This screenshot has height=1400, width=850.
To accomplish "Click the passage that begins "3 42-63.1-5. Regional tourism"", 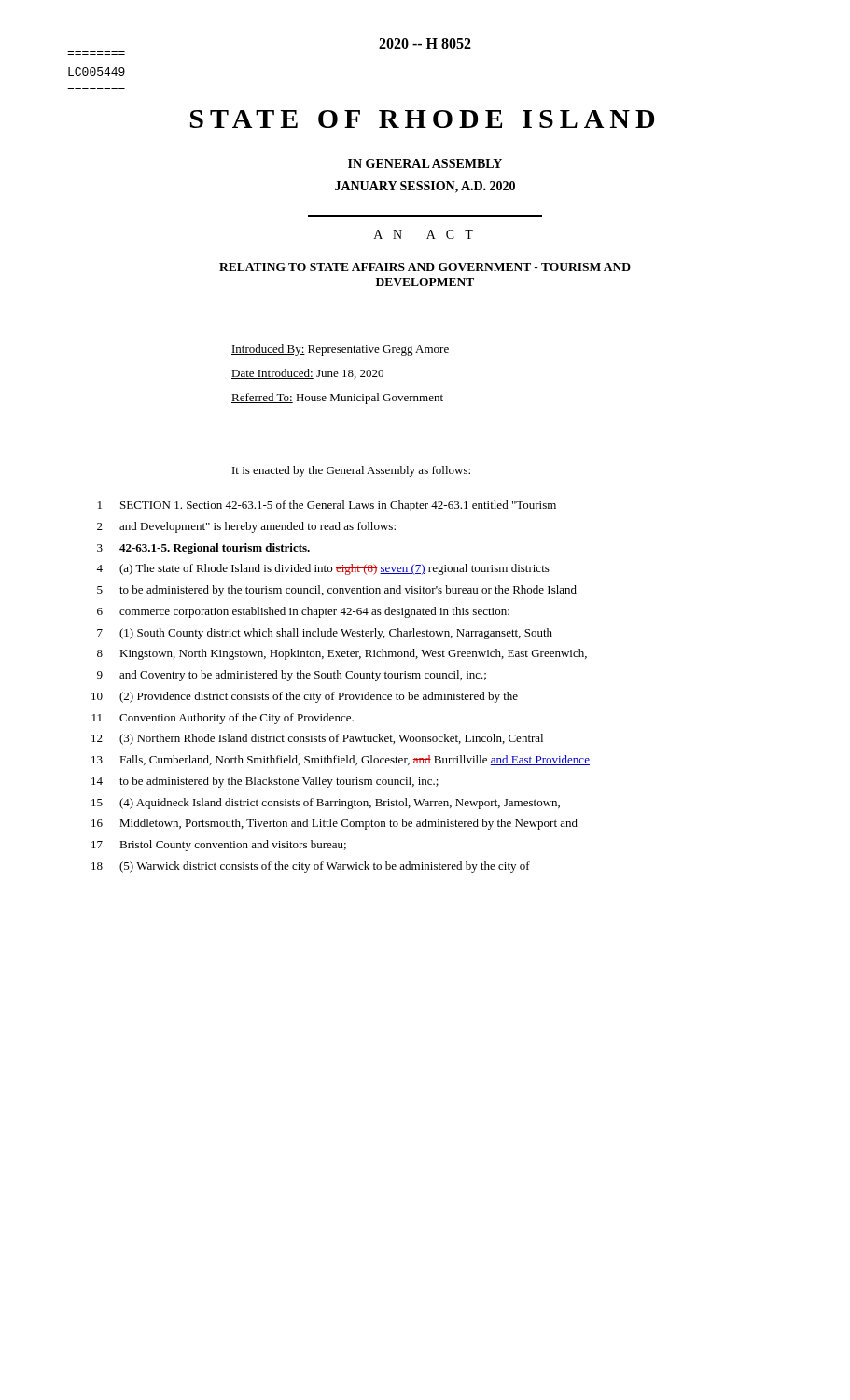I will tap(204, 549).
